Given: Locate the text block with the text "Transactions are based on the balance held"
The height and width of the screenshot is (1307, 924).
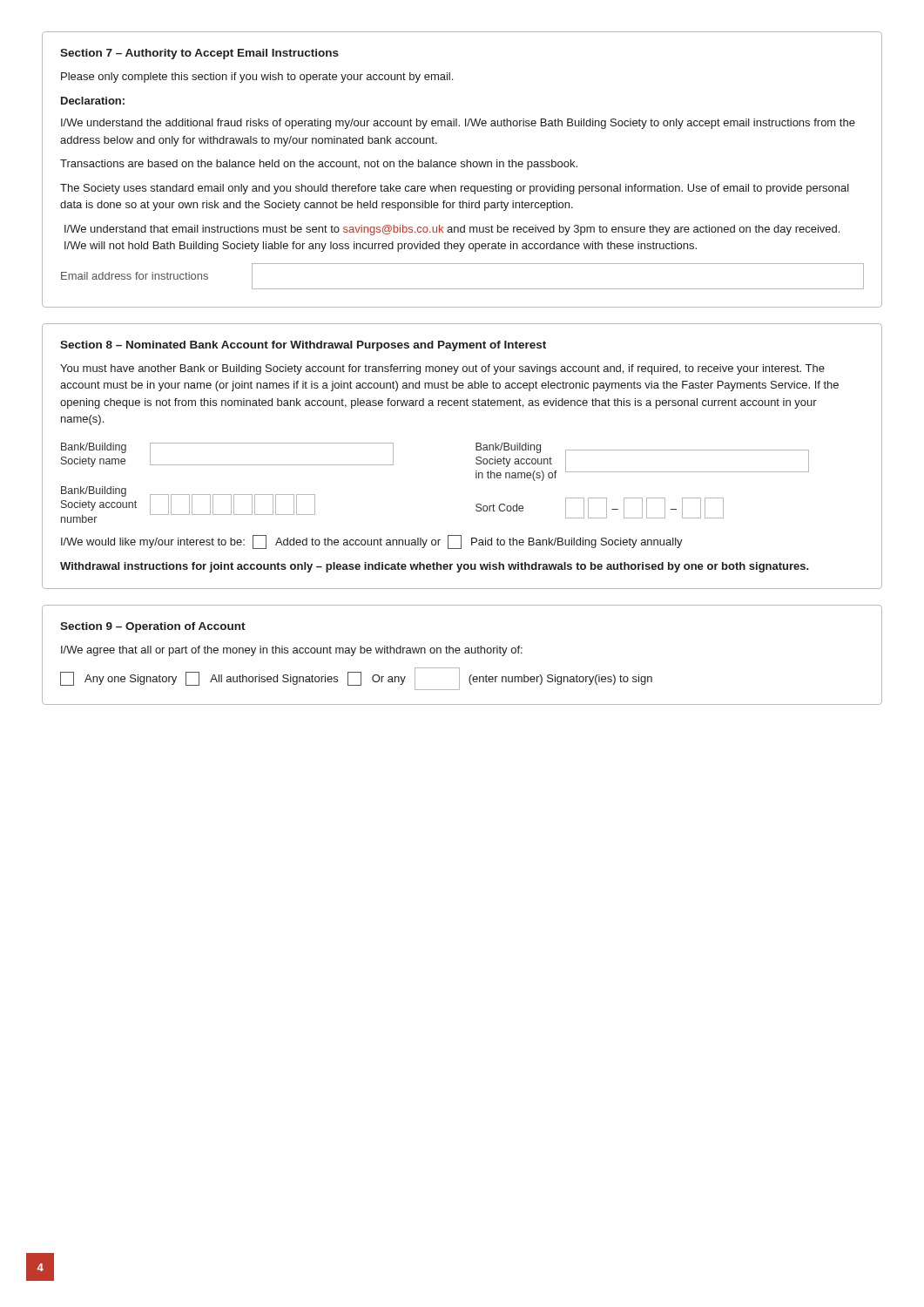Looking at the screenshot, I should coord(319,163).
